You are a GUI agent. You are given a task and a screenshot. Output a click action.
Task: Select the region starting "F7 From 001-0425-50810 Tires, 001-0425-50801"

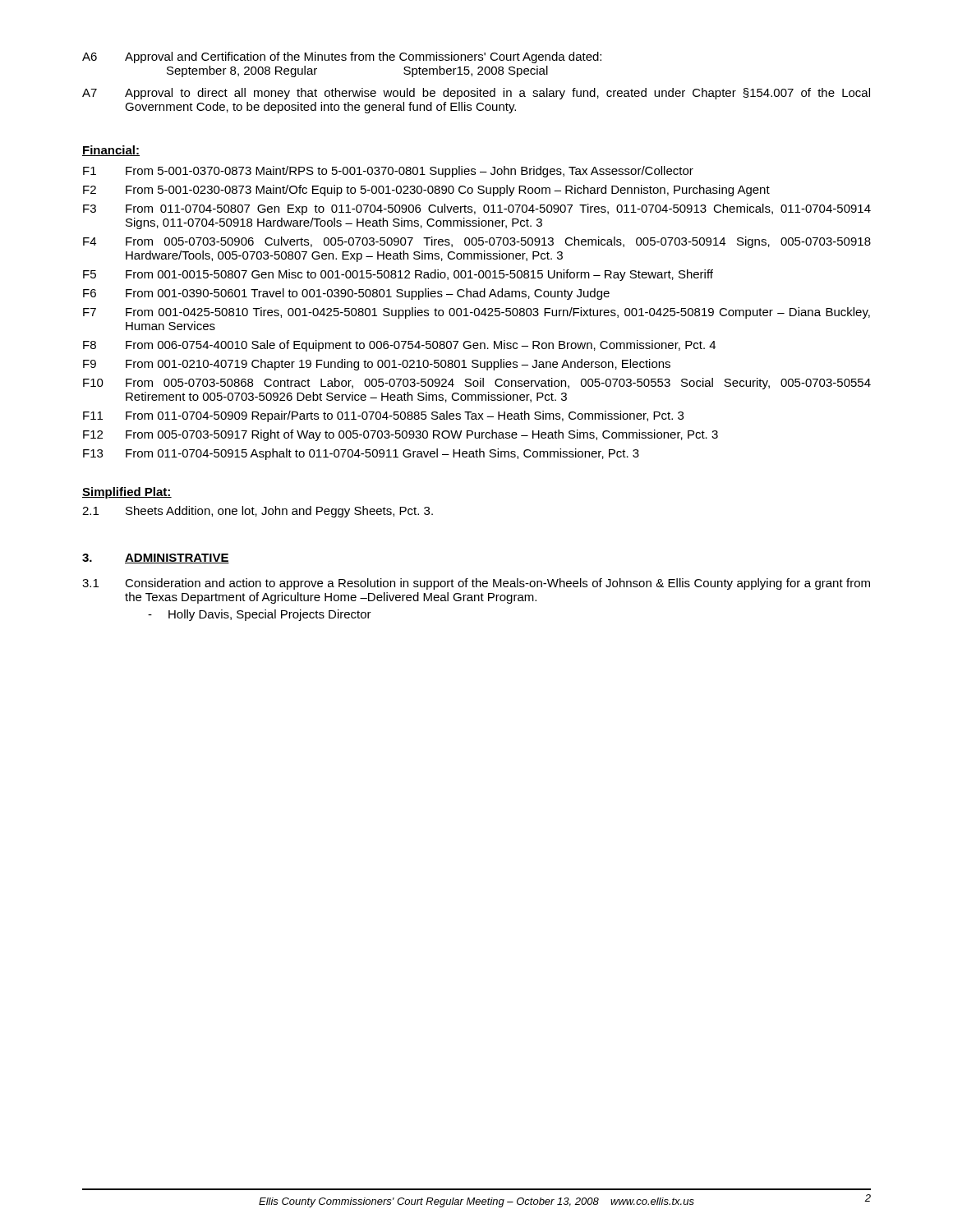pos(476,319)
